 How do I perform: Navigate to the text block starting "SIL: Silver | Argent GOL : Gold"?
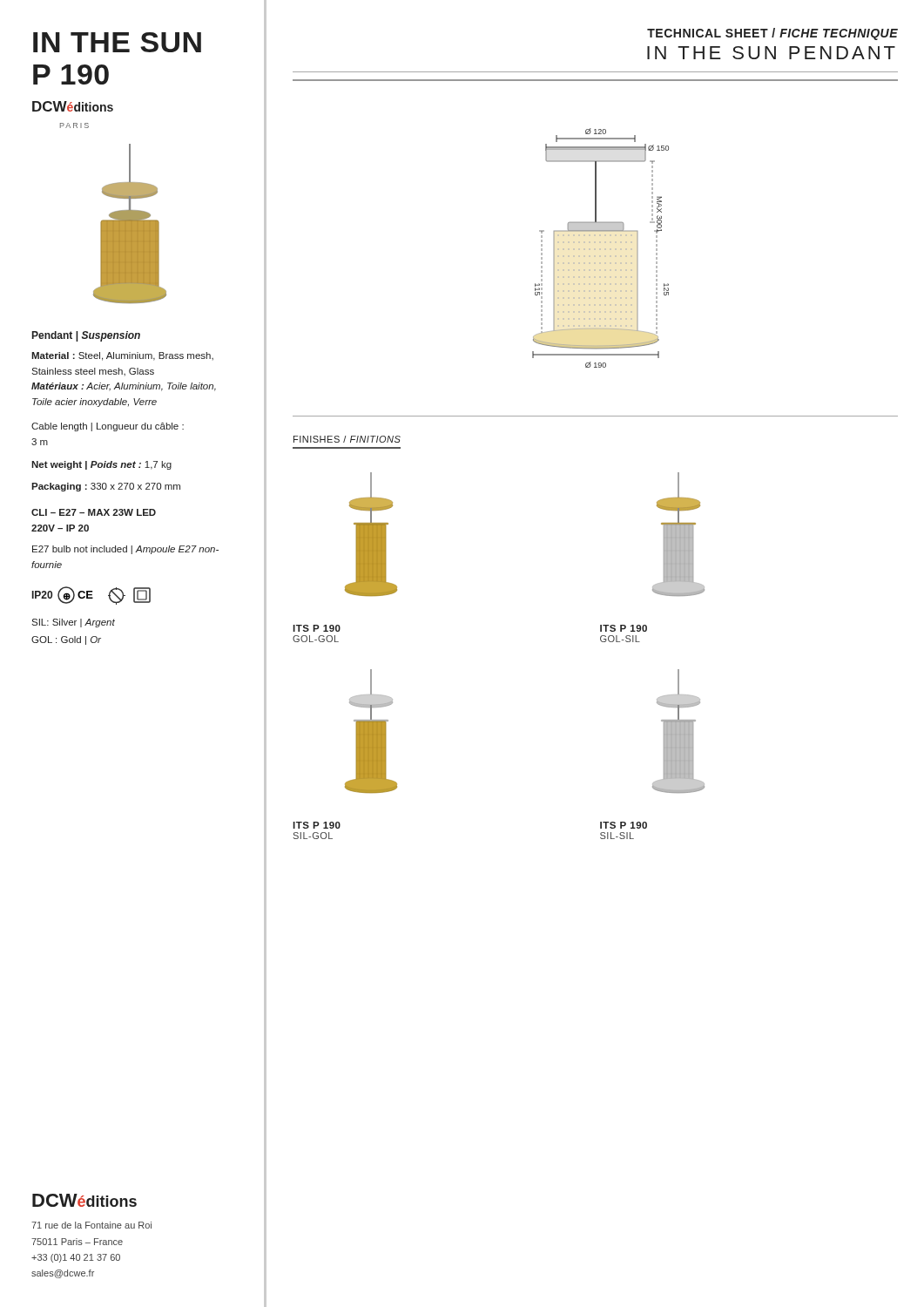(x=73, y=631)
